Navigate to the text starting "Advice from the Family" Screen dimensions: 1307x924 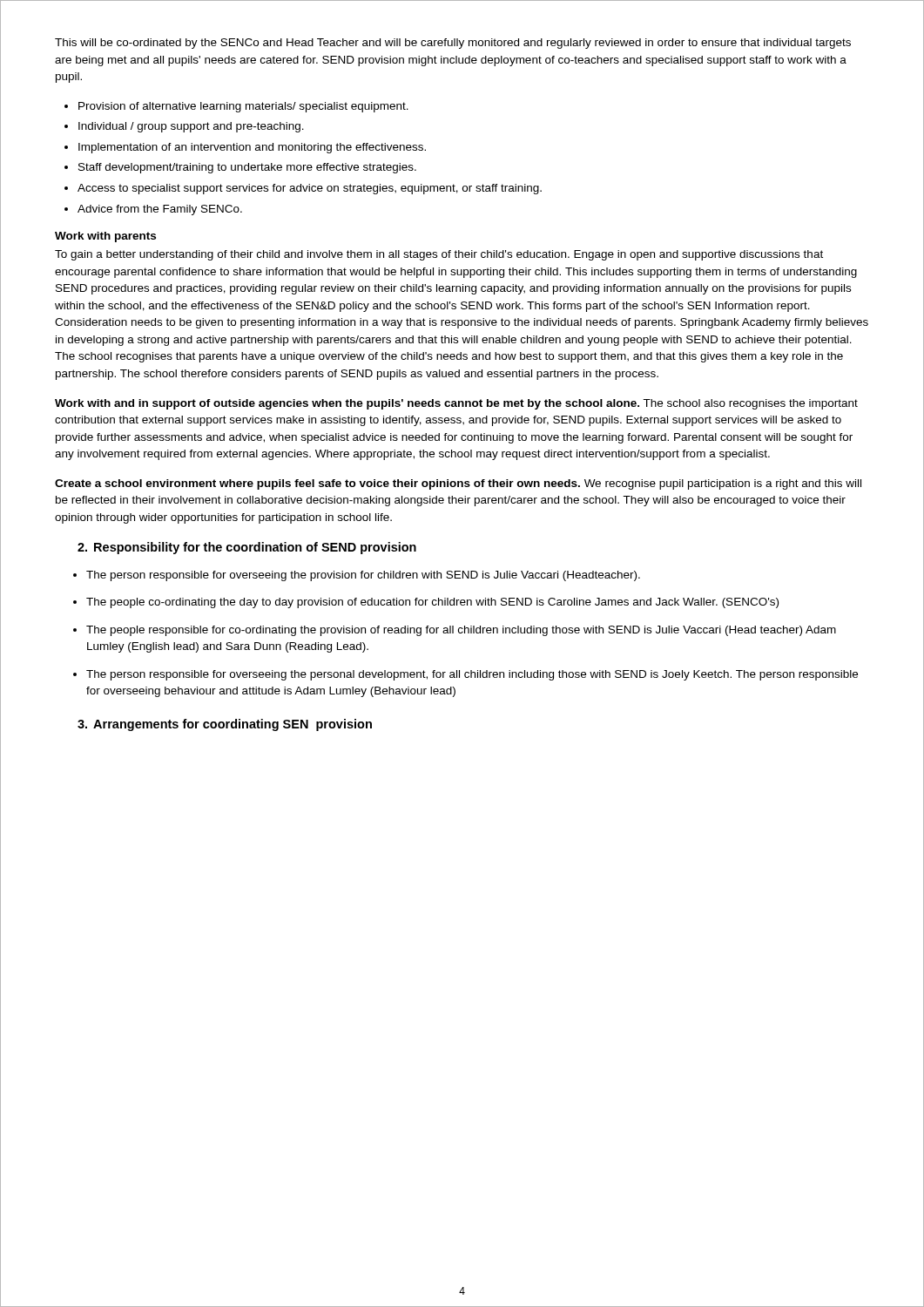coord(160,210)
